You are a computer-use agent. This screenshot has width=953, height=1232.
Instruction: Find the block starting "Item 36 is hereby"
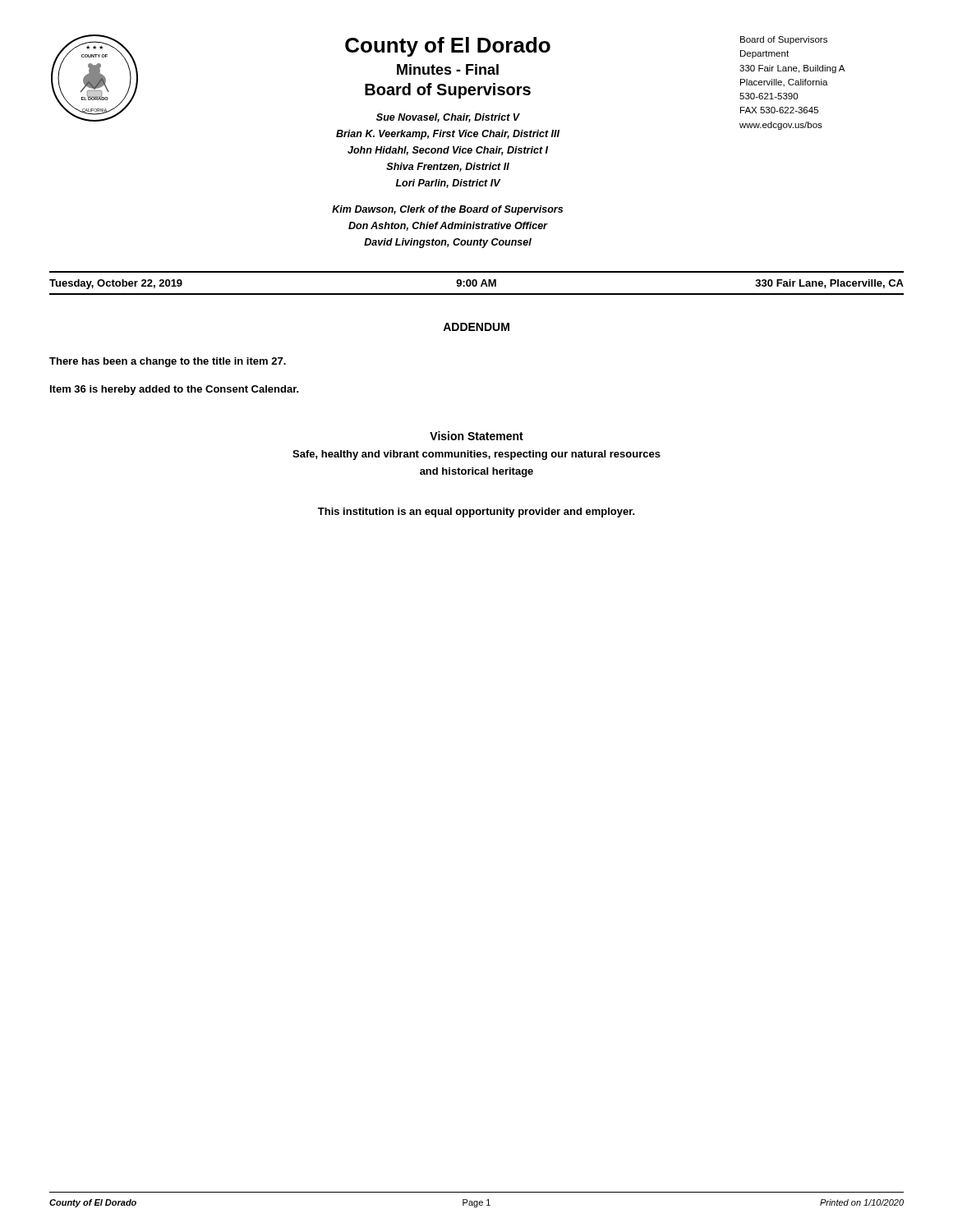(x=174, y=388)
